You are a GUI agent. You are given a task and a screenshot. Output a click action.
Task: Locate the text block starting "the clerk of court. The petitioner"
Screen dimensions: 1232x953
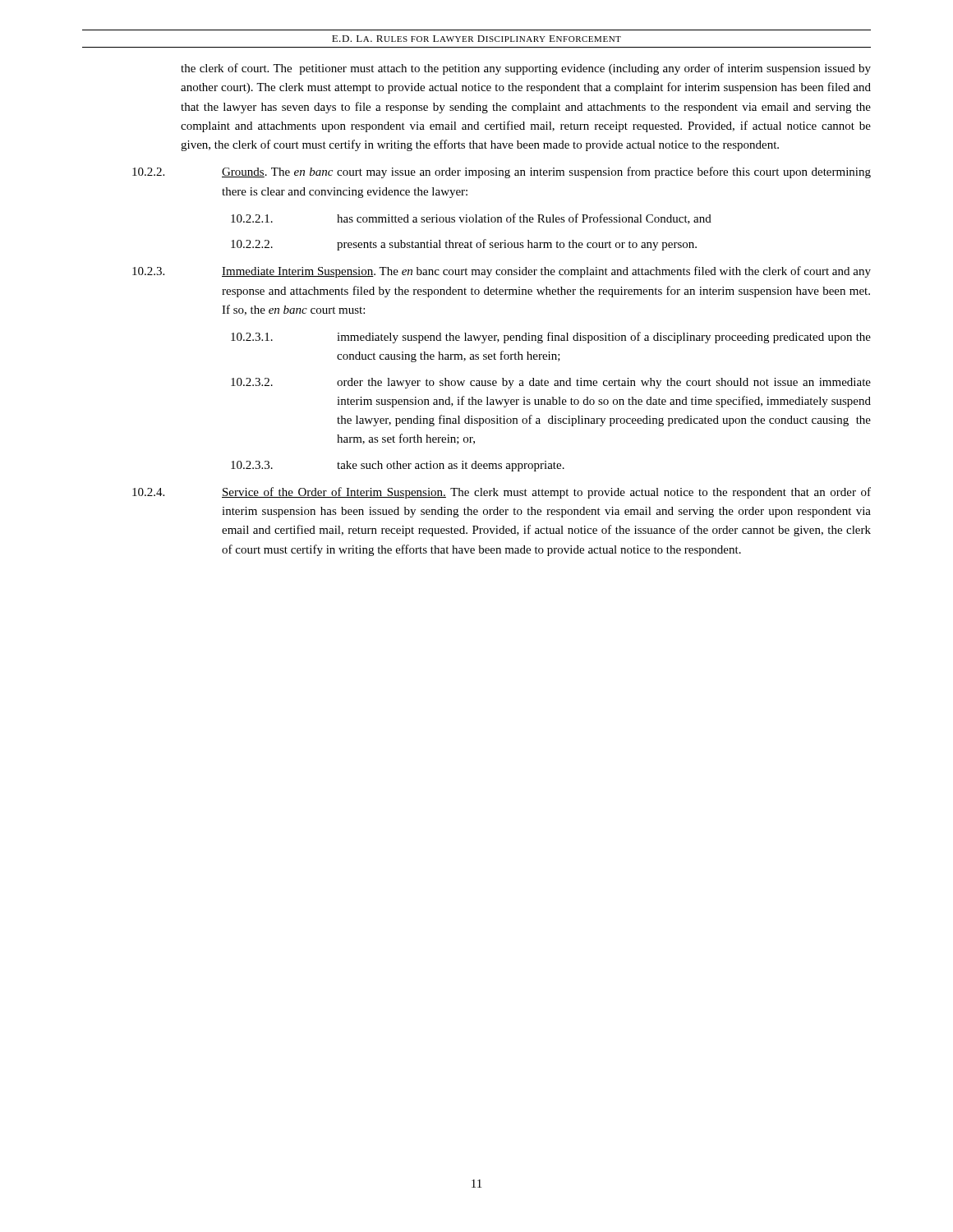tap(526, 106)
